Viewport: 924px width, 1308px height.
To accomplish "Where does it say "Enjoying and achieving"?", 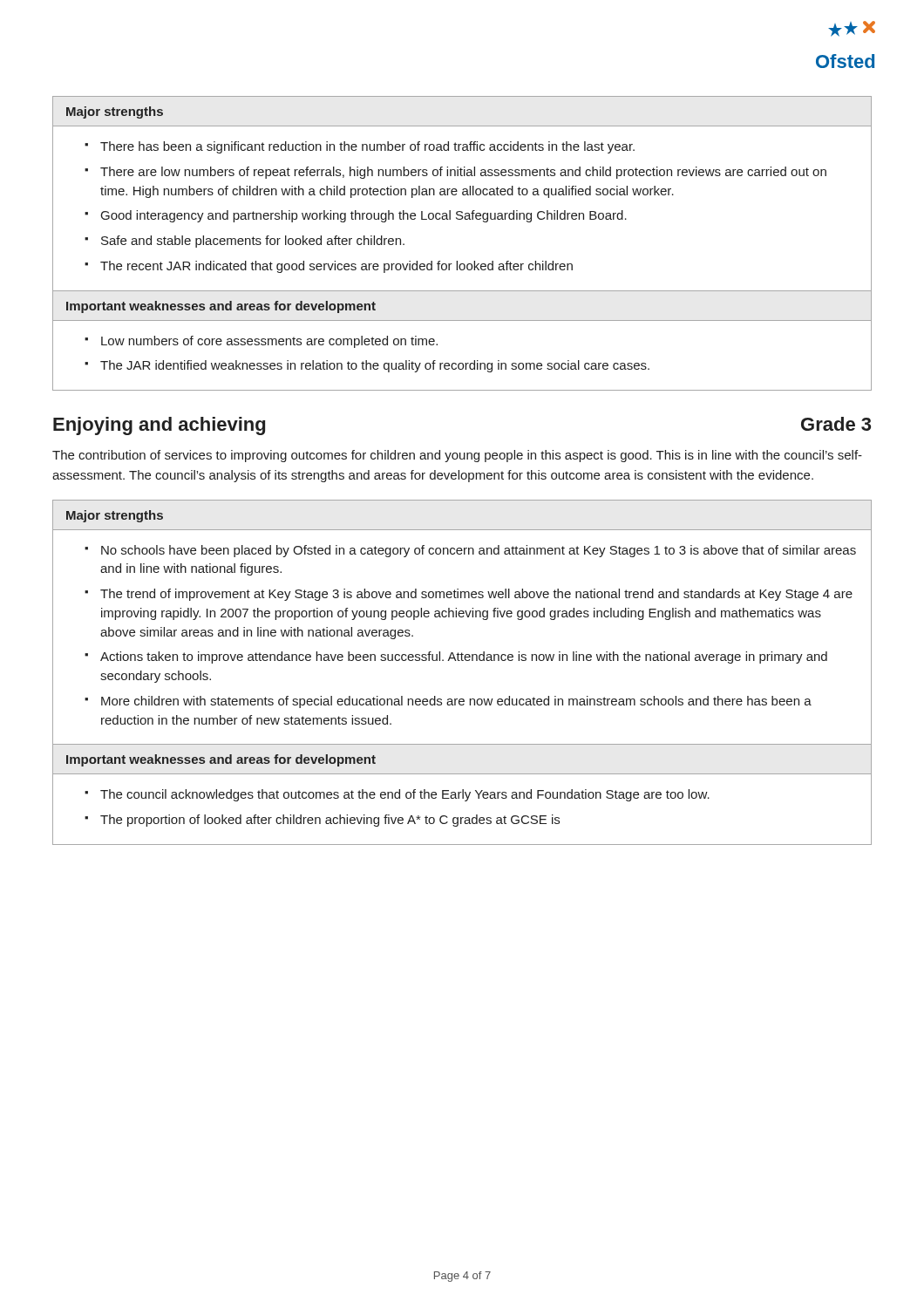I will click(x=159, y=424).
